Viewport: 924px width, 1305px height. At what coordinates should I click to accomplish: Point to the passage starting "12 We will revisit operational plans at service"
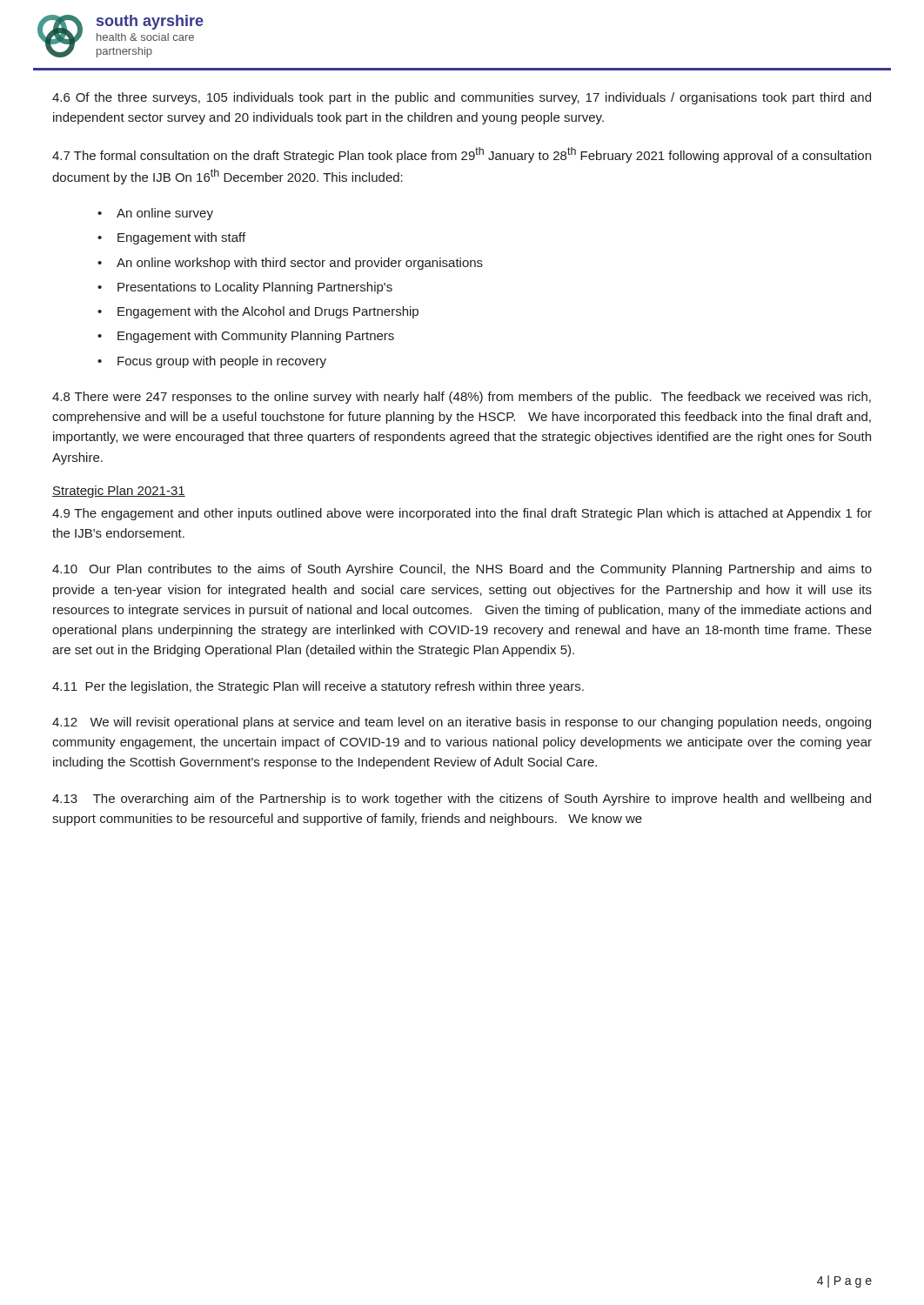click(x=462, y=742)
